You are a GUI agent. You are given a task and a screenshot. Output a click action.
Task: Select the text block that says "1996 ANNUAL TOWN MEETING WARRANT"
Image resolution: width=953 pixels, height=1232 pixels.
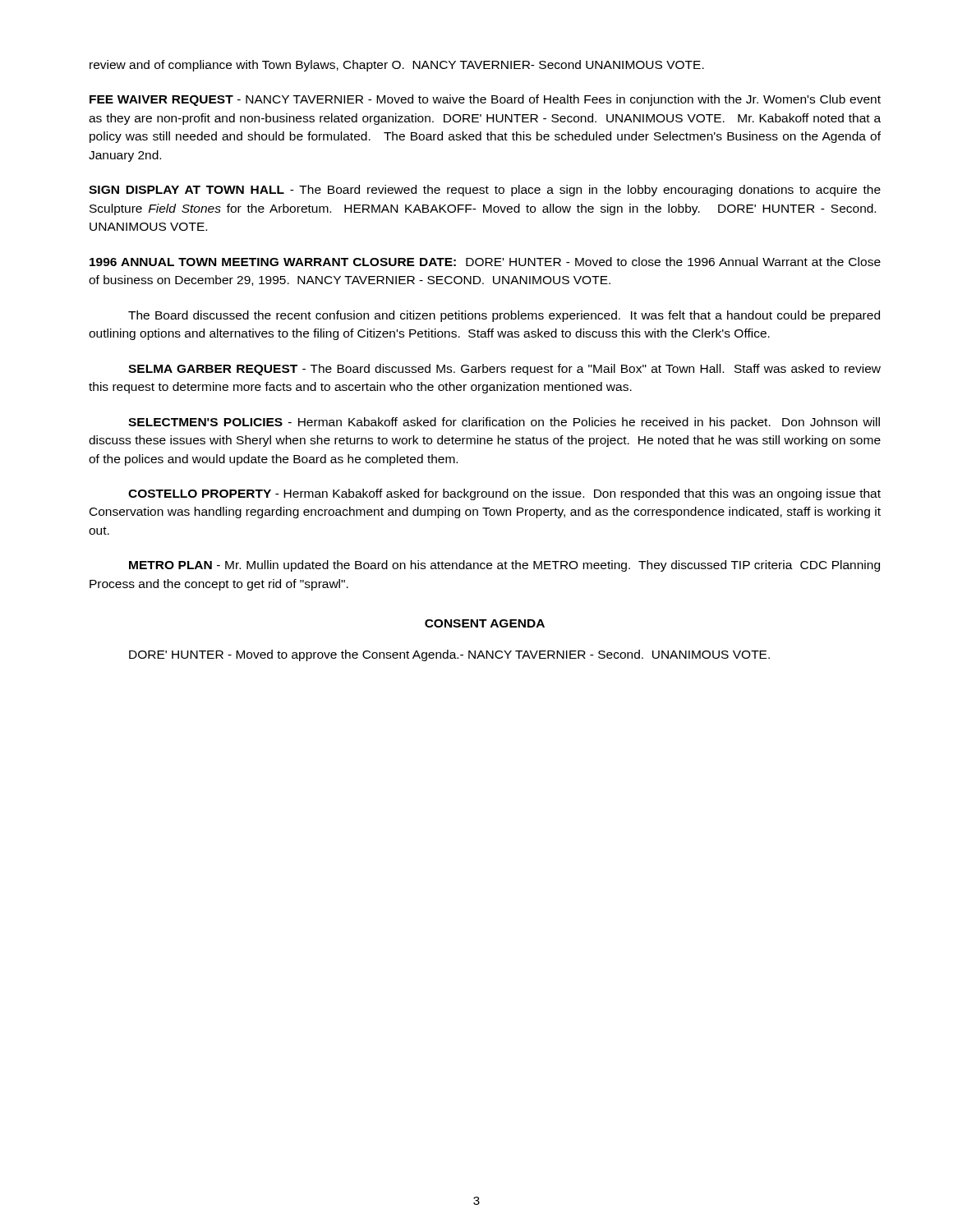click(x=485, y=271)
